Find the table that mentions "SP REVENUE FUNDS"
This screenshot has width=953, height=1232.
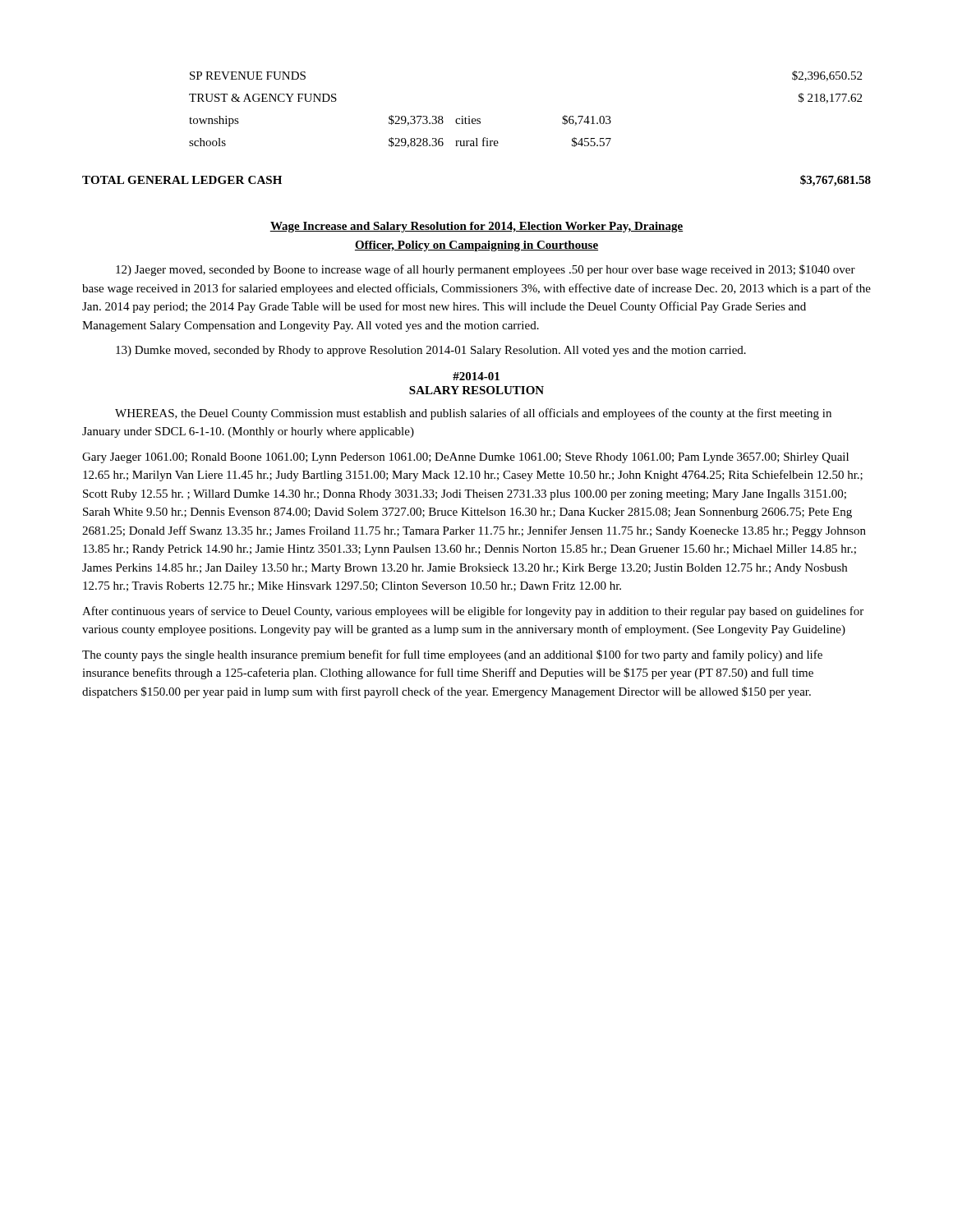[x=526, y=109]
